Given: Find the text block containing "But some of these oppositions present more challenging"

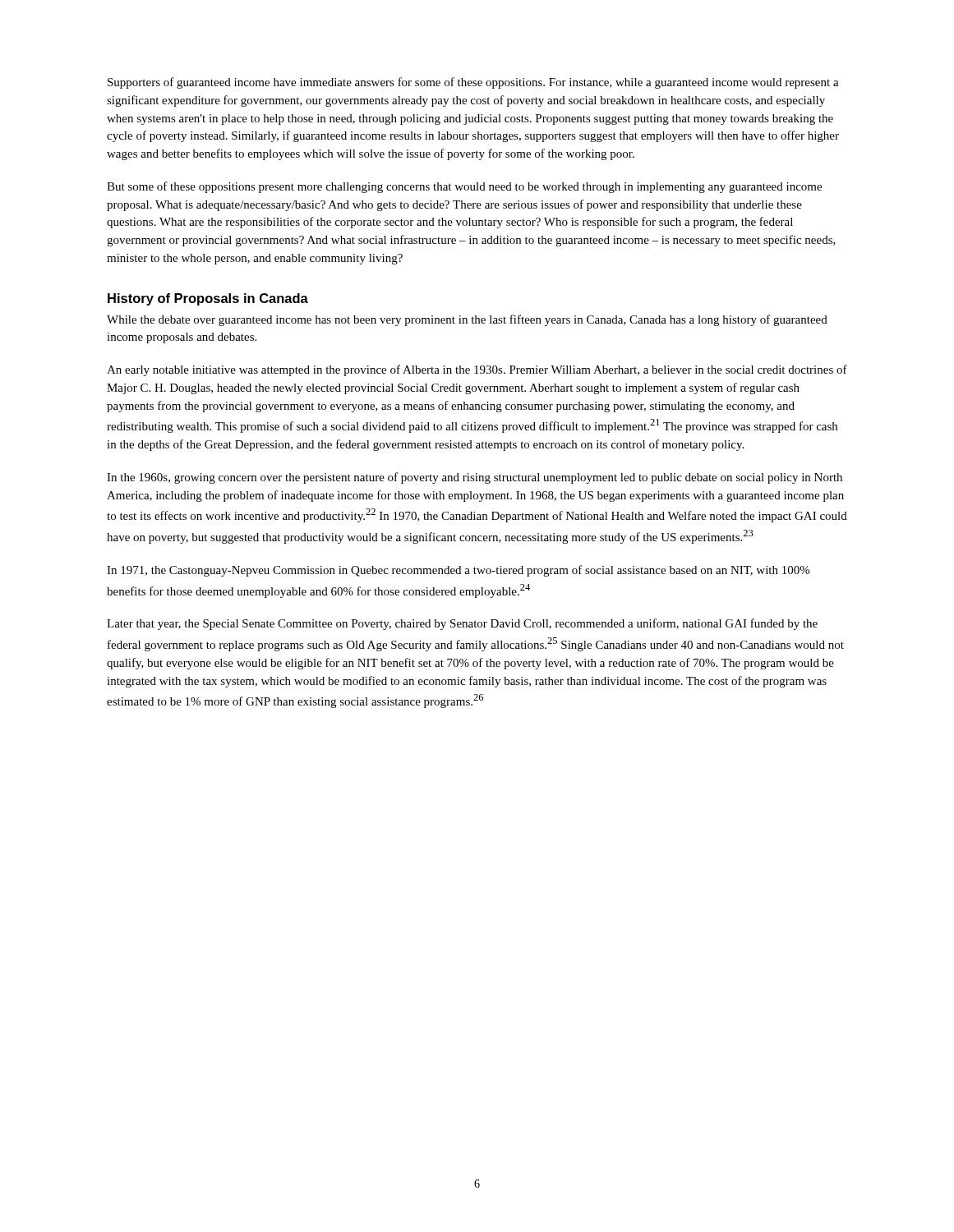Looking at the screenshot, I should [471, 222].
